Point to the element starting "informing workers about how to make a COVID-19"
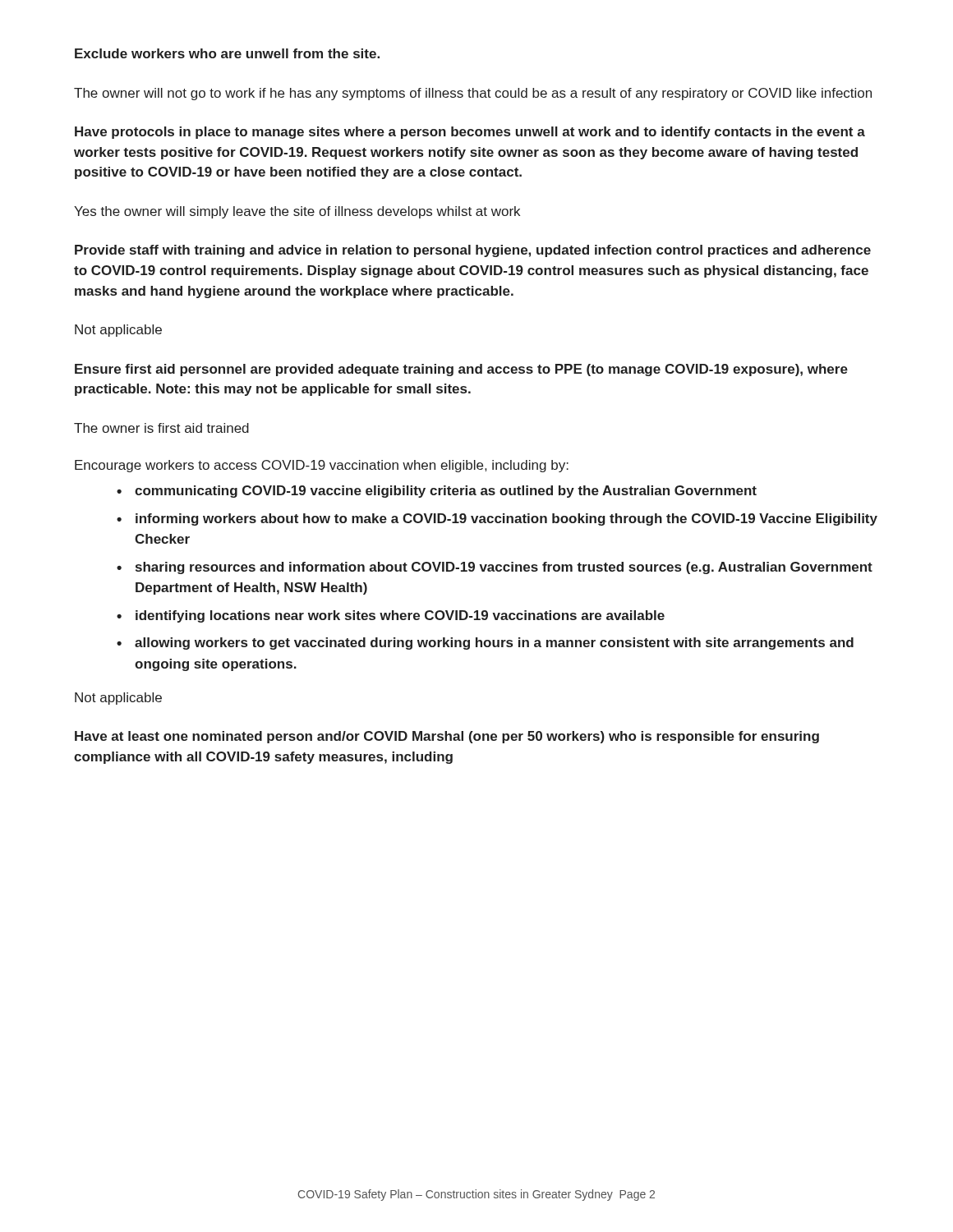 tap(506, 529)
